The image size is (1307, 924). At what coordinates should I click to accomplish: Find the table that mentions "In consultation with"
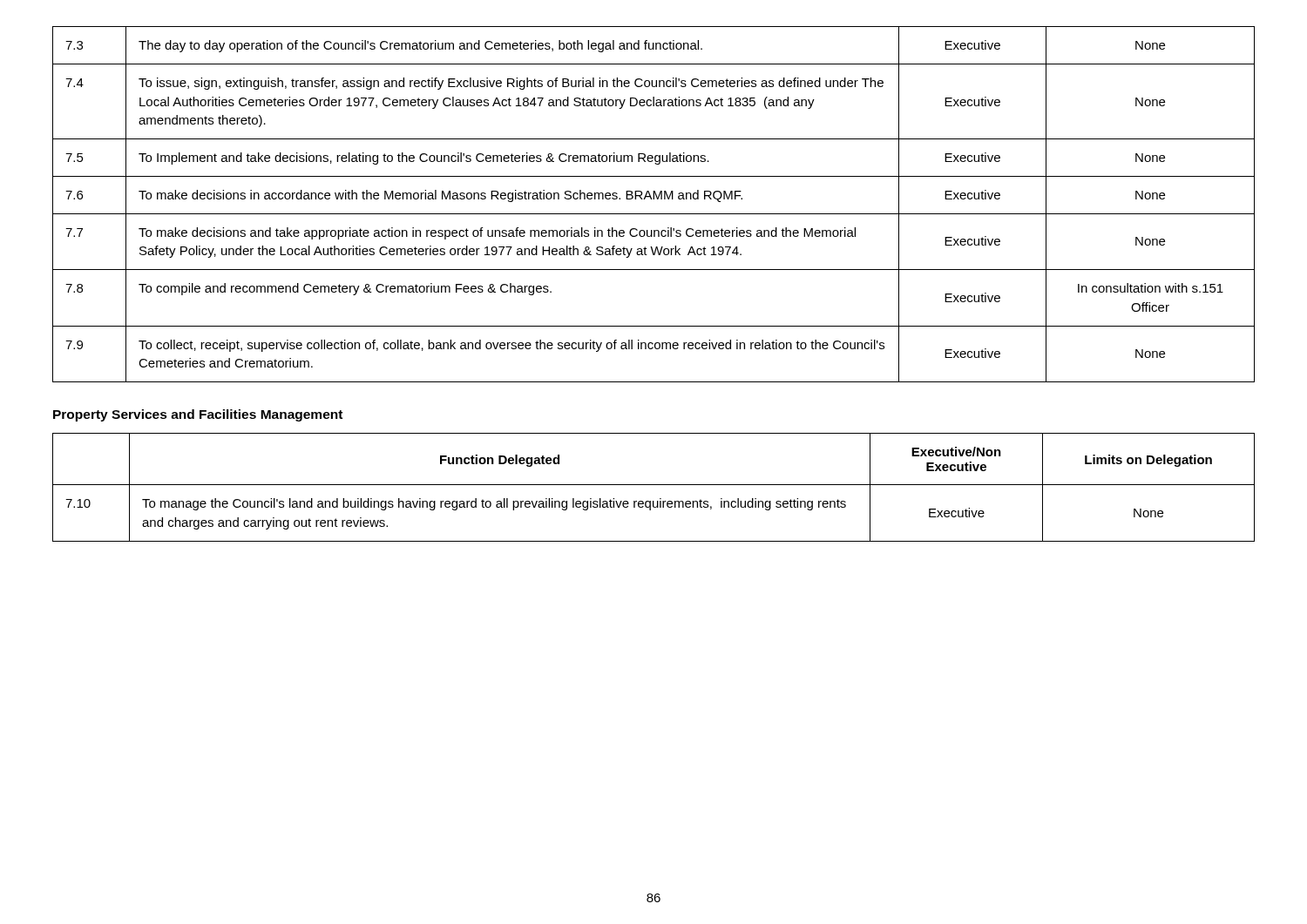(x=654, y=204)
